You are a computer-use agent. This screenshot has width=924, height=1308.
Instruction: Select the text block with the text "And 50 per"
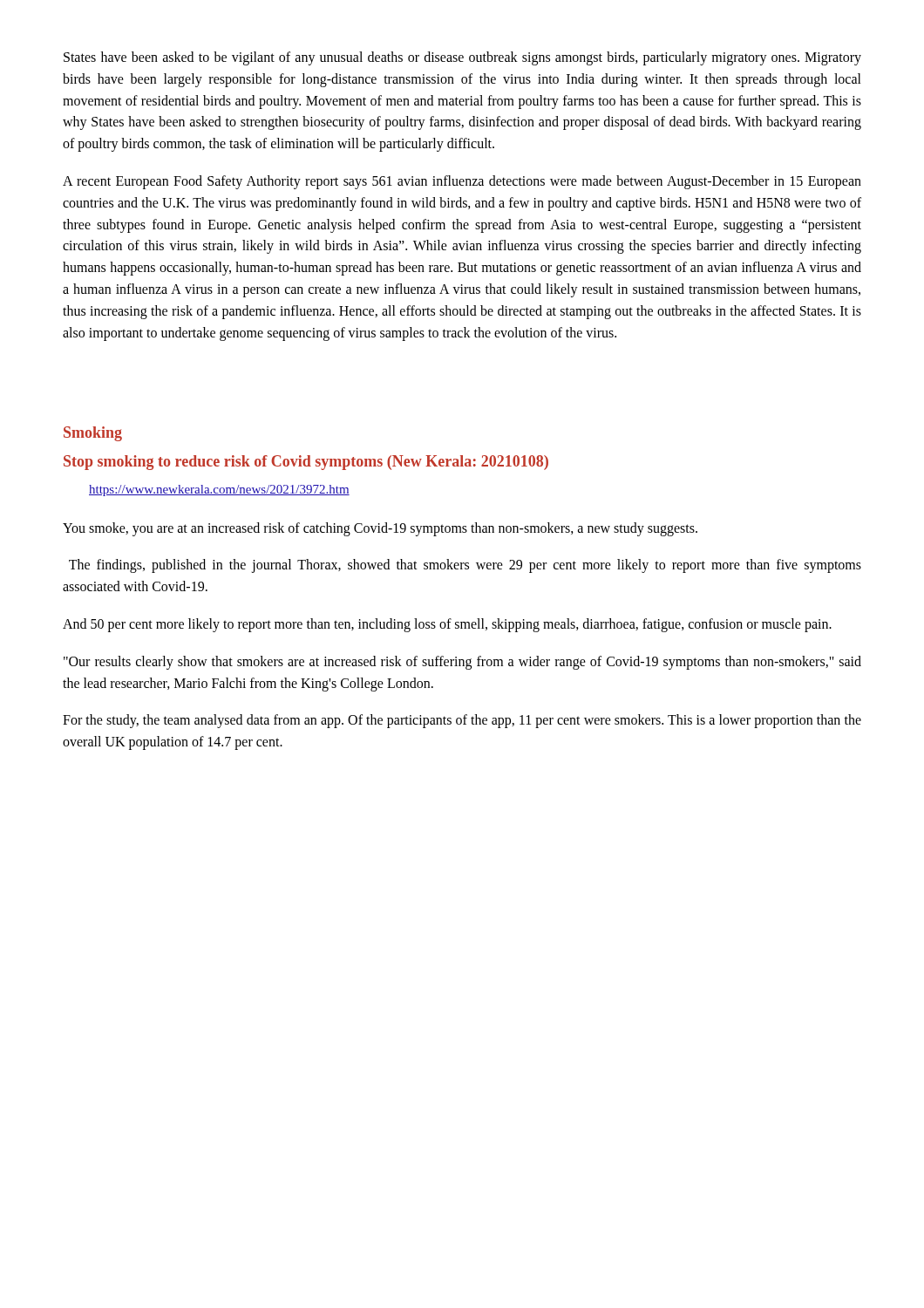[447, 624]
